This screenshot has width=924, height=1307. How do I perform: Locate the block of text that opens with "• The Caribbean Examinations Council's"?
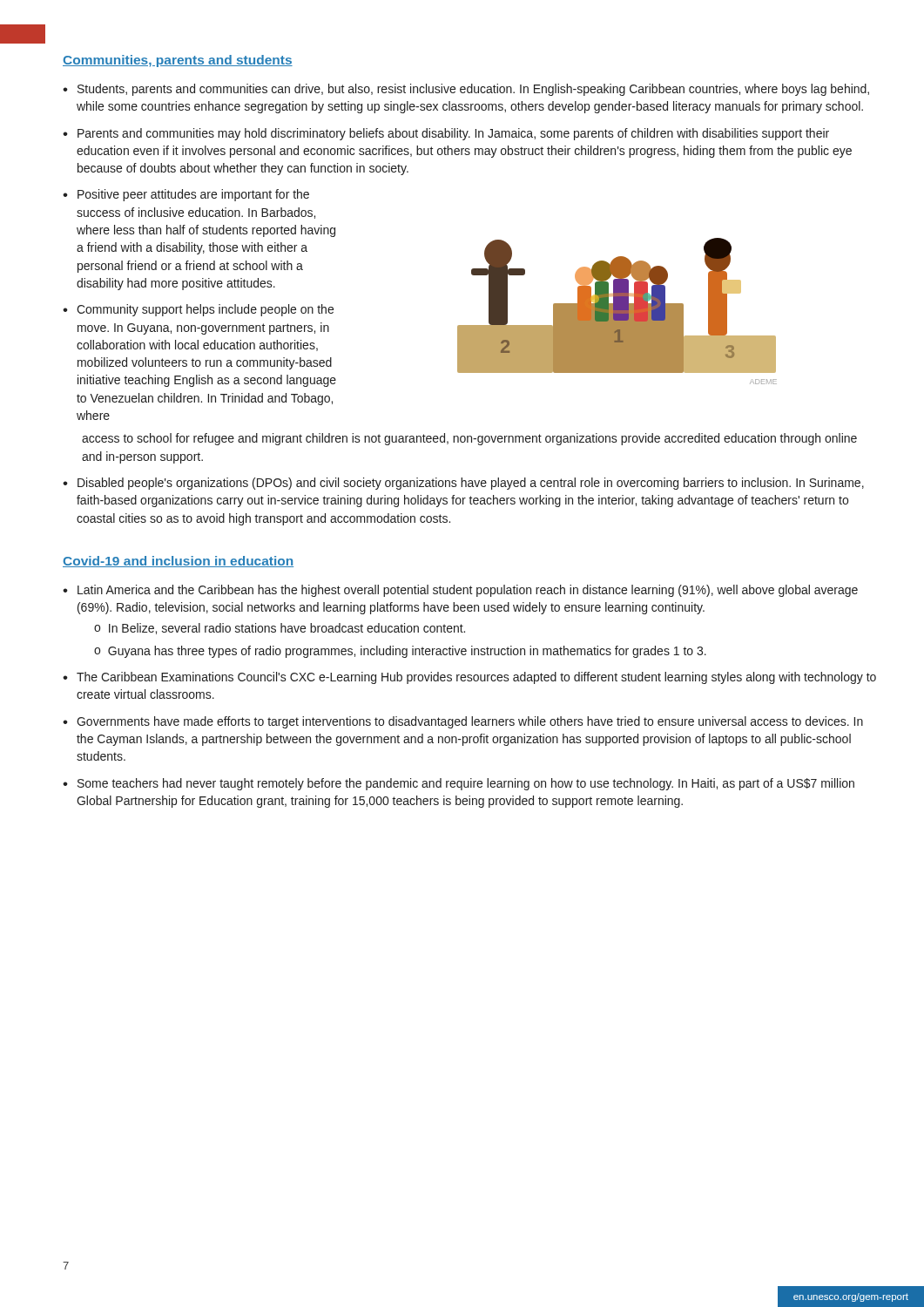(x=471, y=686)
